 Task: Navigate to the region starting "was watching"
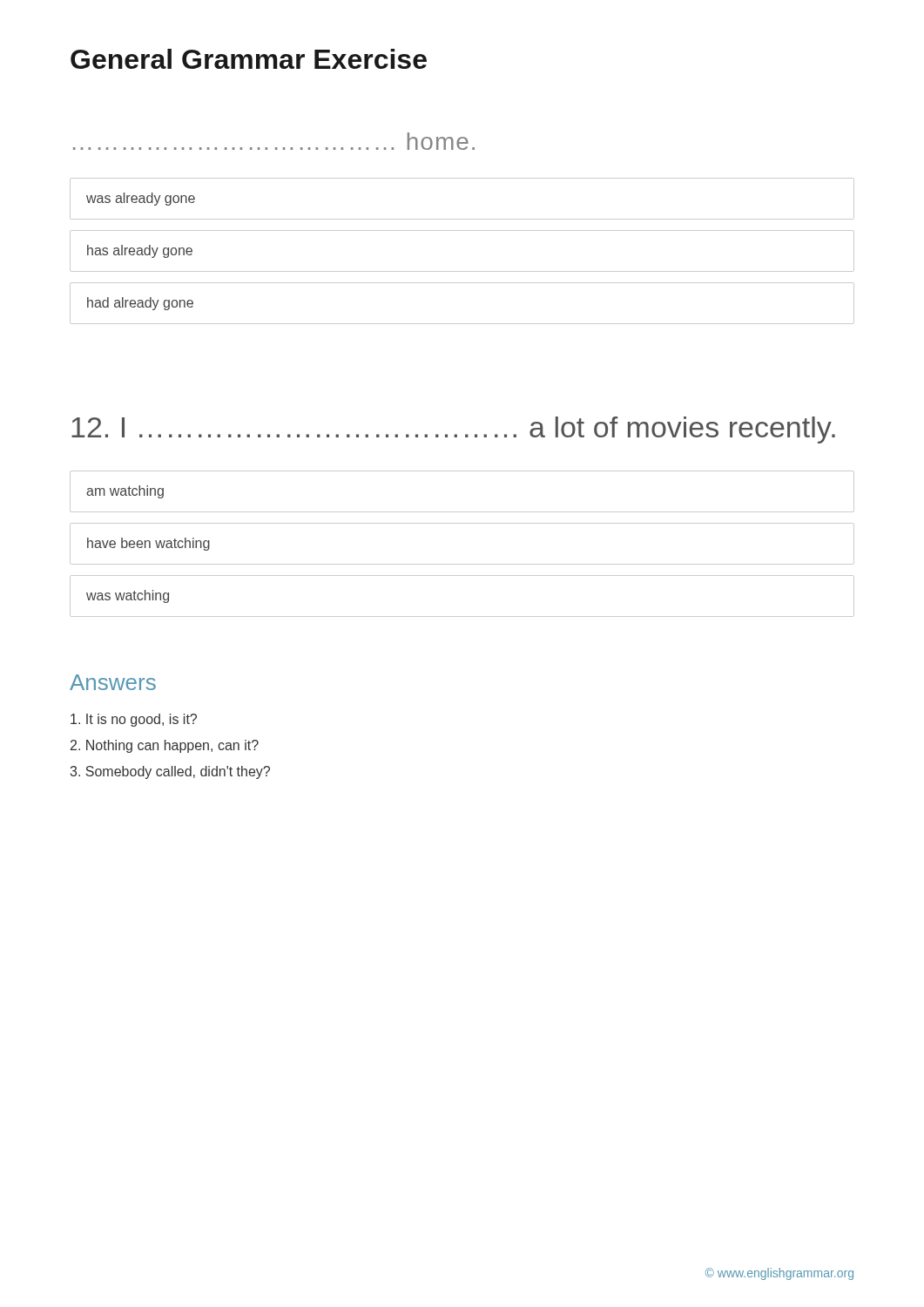point(462,596)
